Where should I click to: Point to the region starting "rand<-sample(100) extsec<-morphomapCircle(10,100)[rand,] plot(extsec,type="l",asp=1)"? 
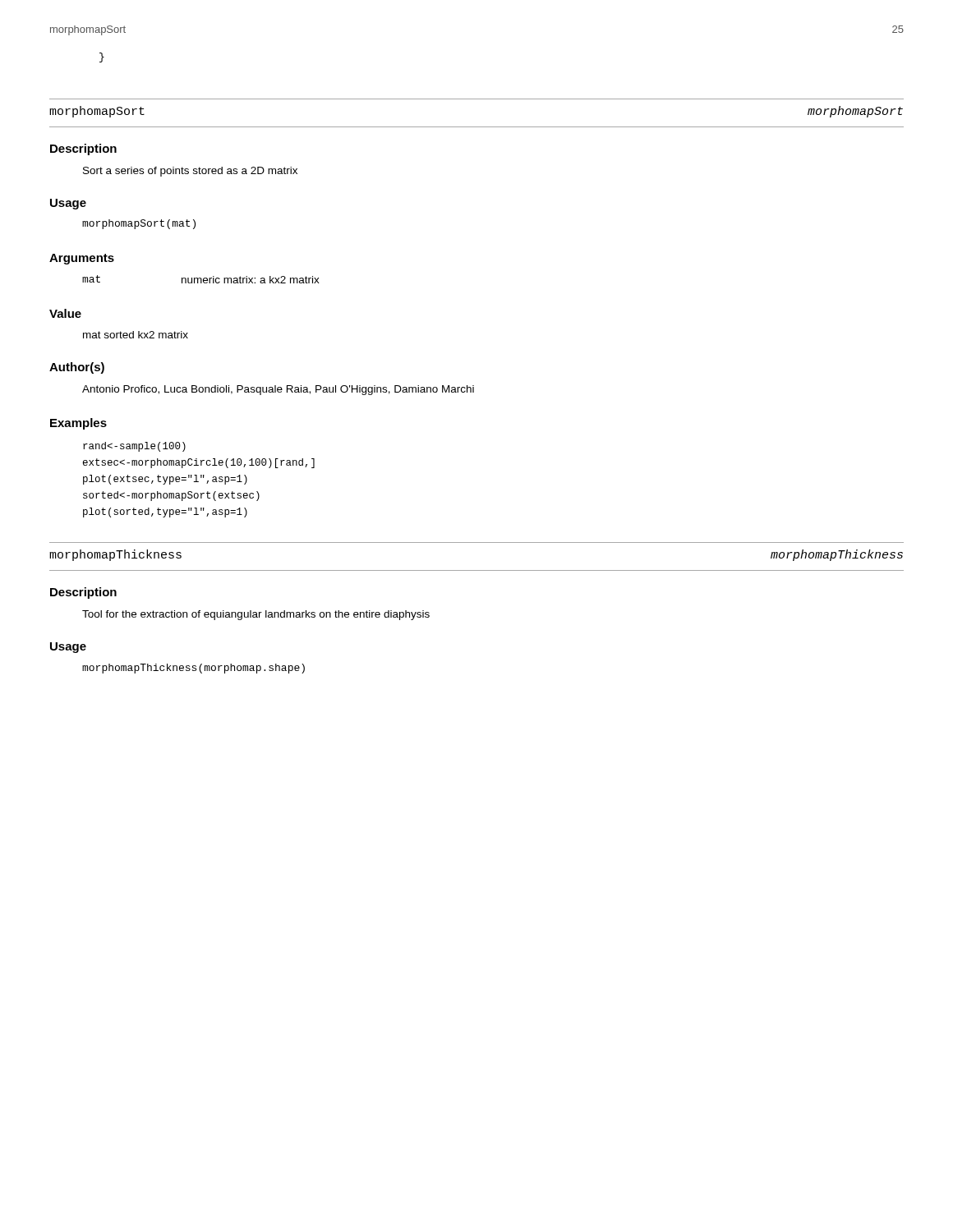click(199, 480)
